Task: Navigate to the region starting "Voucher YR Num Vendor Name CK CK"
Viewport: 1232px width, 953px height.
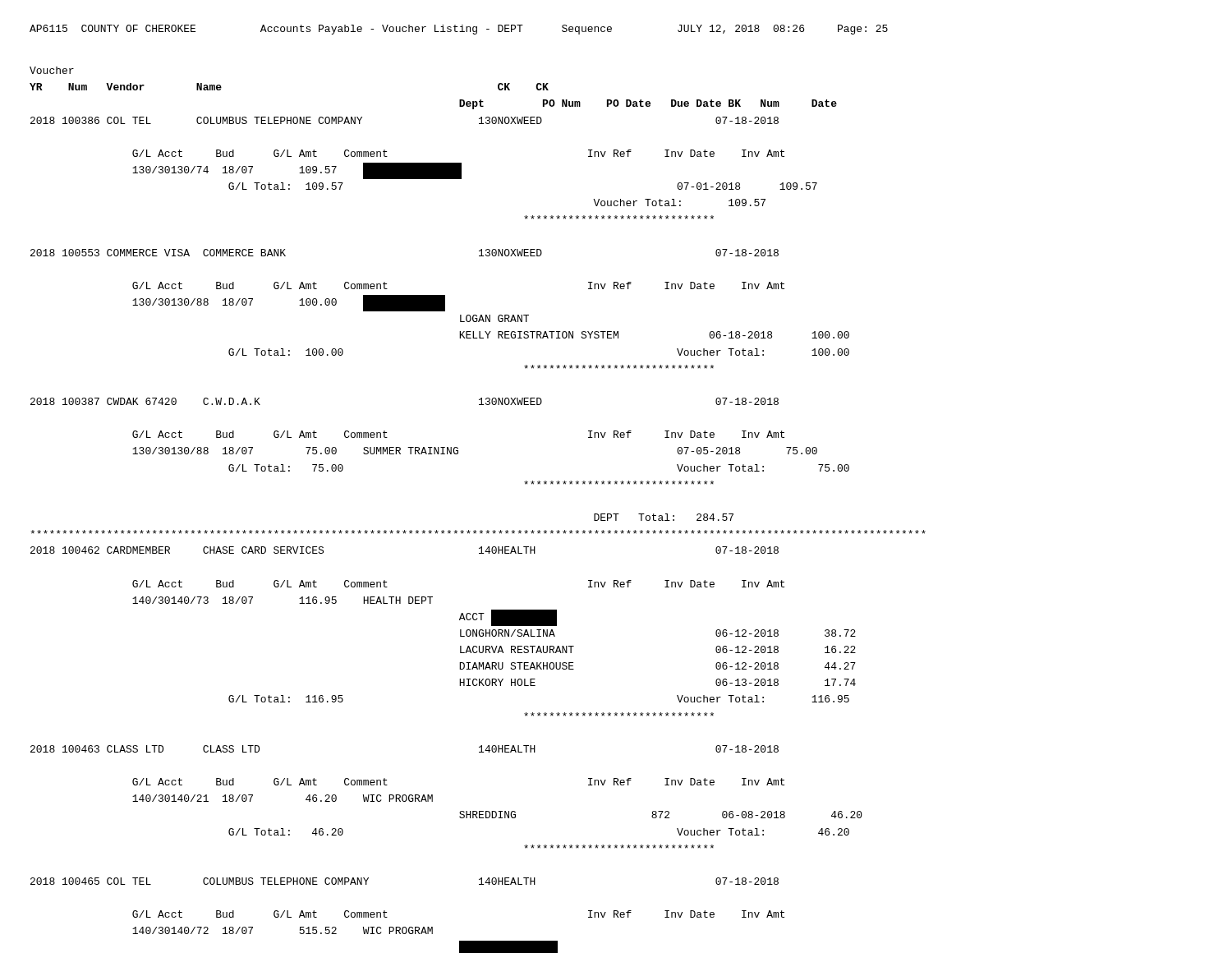Action: (52, 70)
